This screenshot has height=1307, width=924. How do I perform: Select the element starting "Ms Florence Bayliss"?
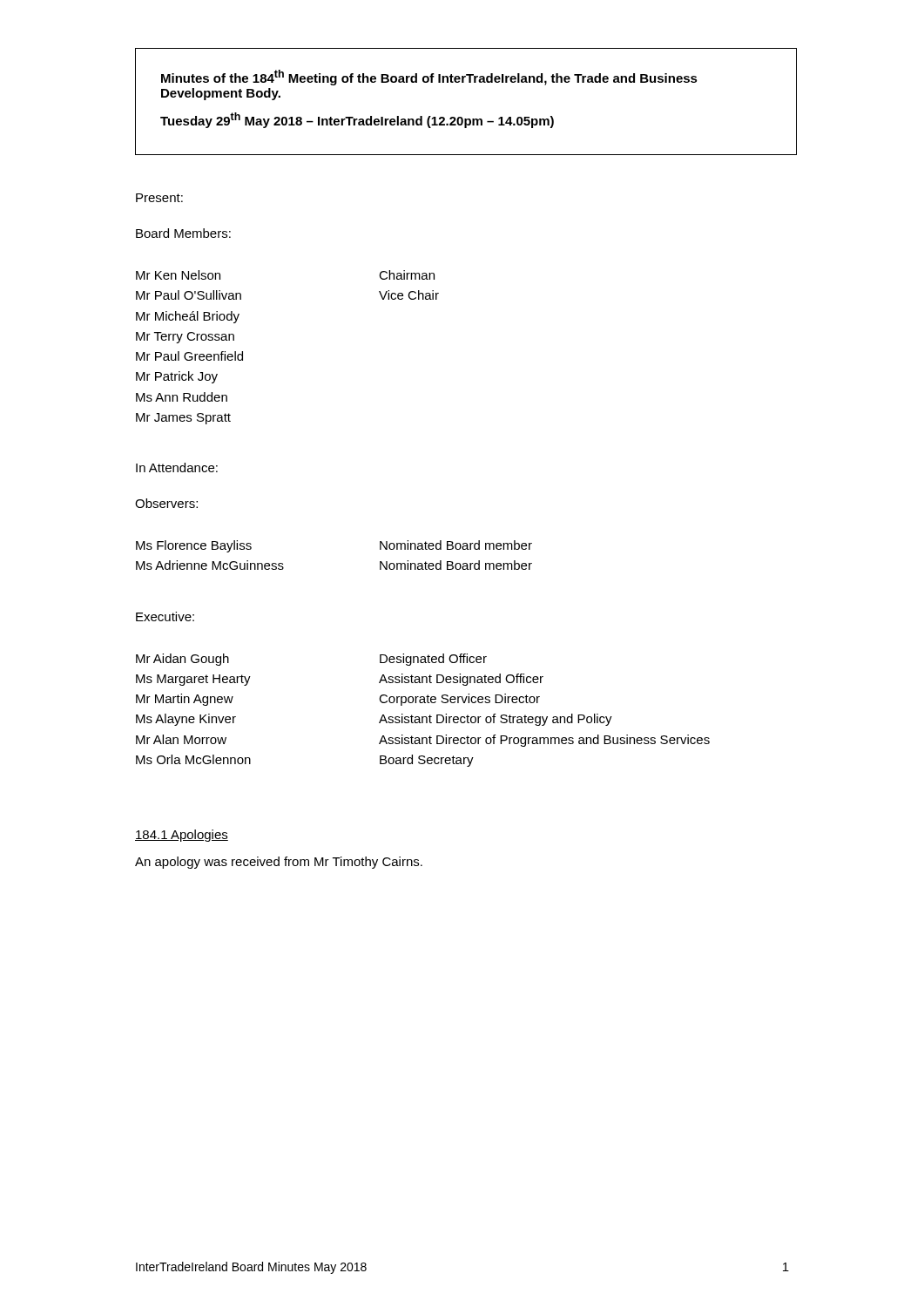tap(466, 555)
